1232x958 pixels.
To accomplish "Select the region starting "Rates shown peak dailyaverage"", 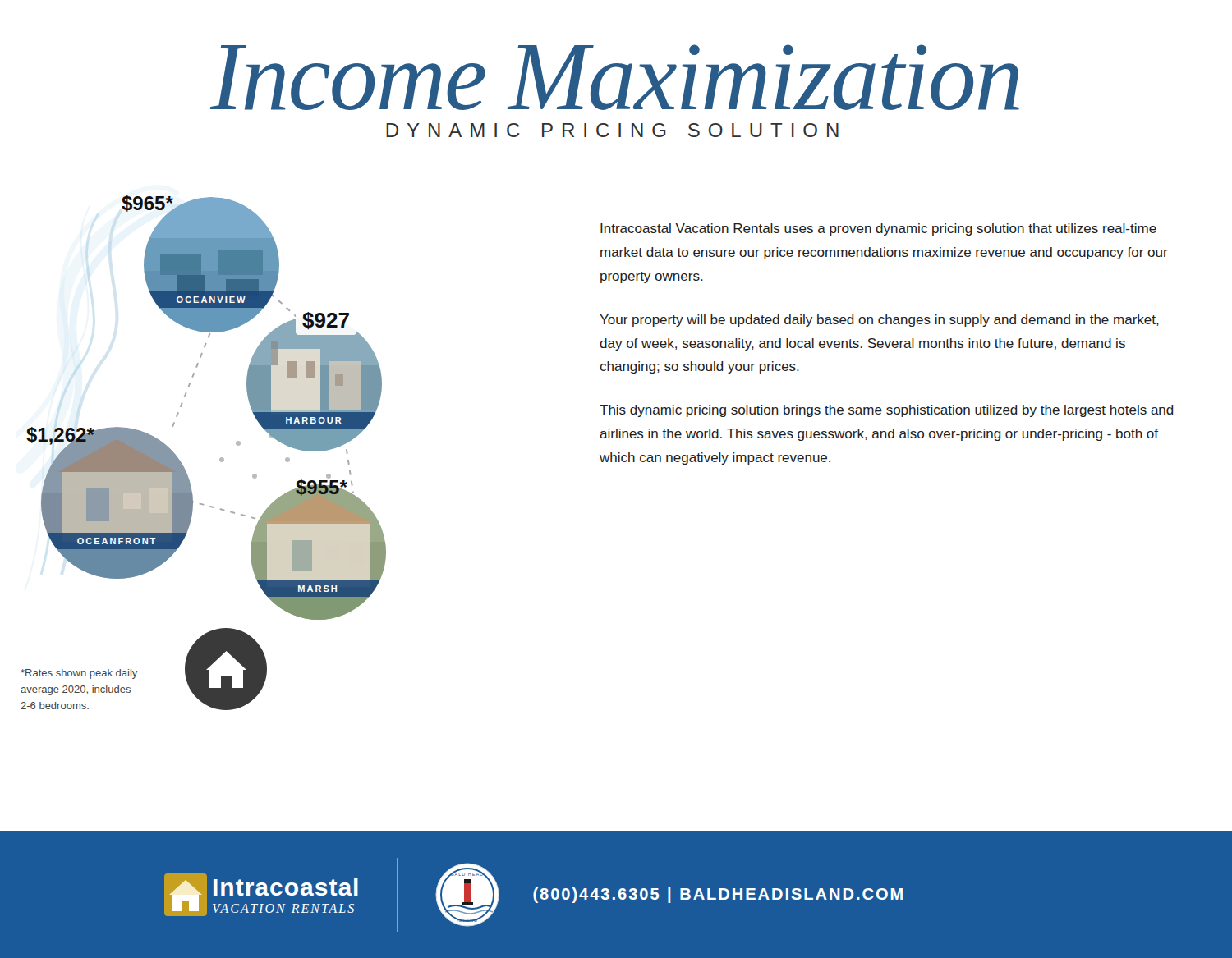I will pos(79,689).
